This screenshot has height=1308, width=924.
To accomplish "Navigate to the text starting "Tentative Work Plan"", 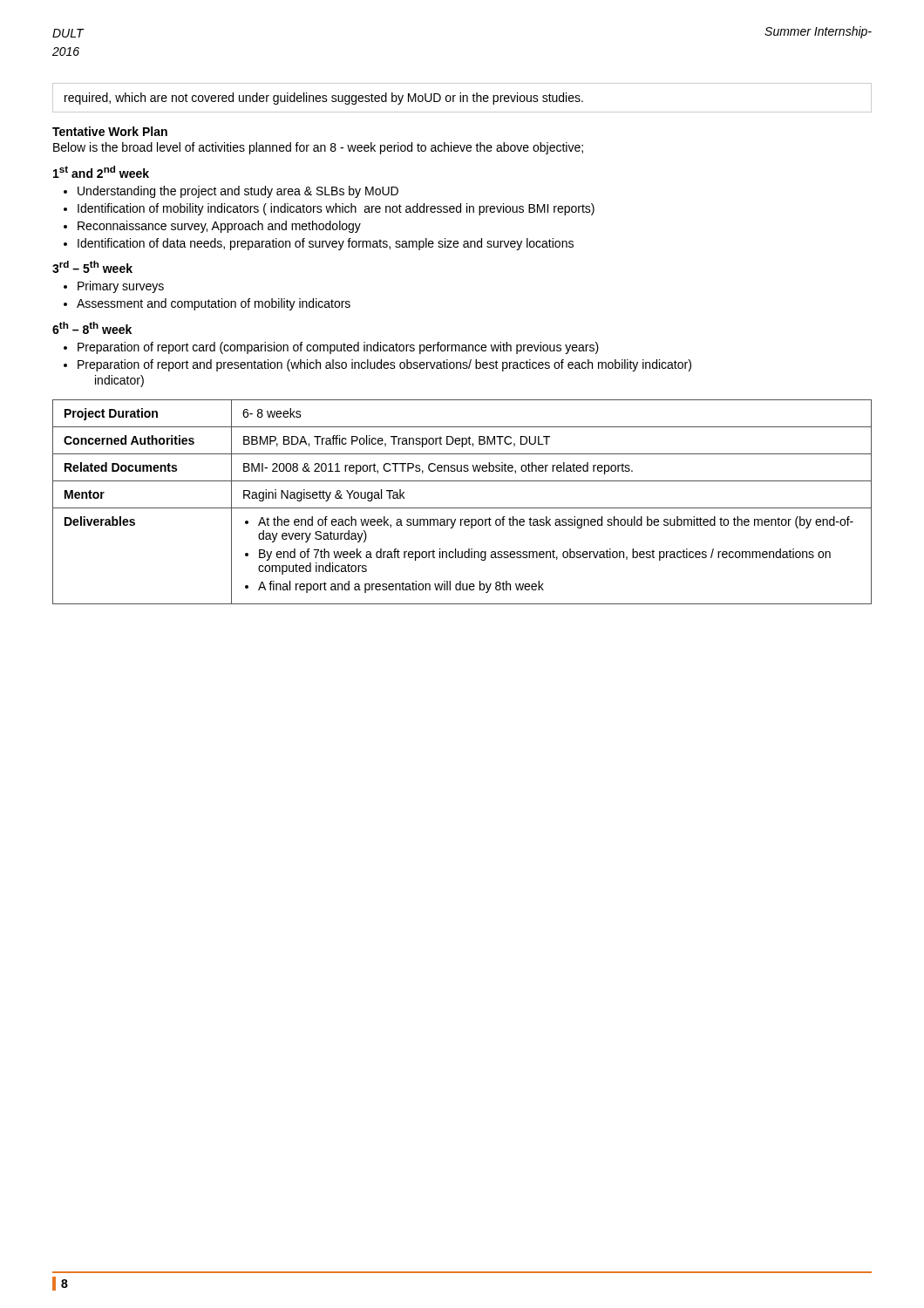I will pyautogui.click(x=110, y=132).
